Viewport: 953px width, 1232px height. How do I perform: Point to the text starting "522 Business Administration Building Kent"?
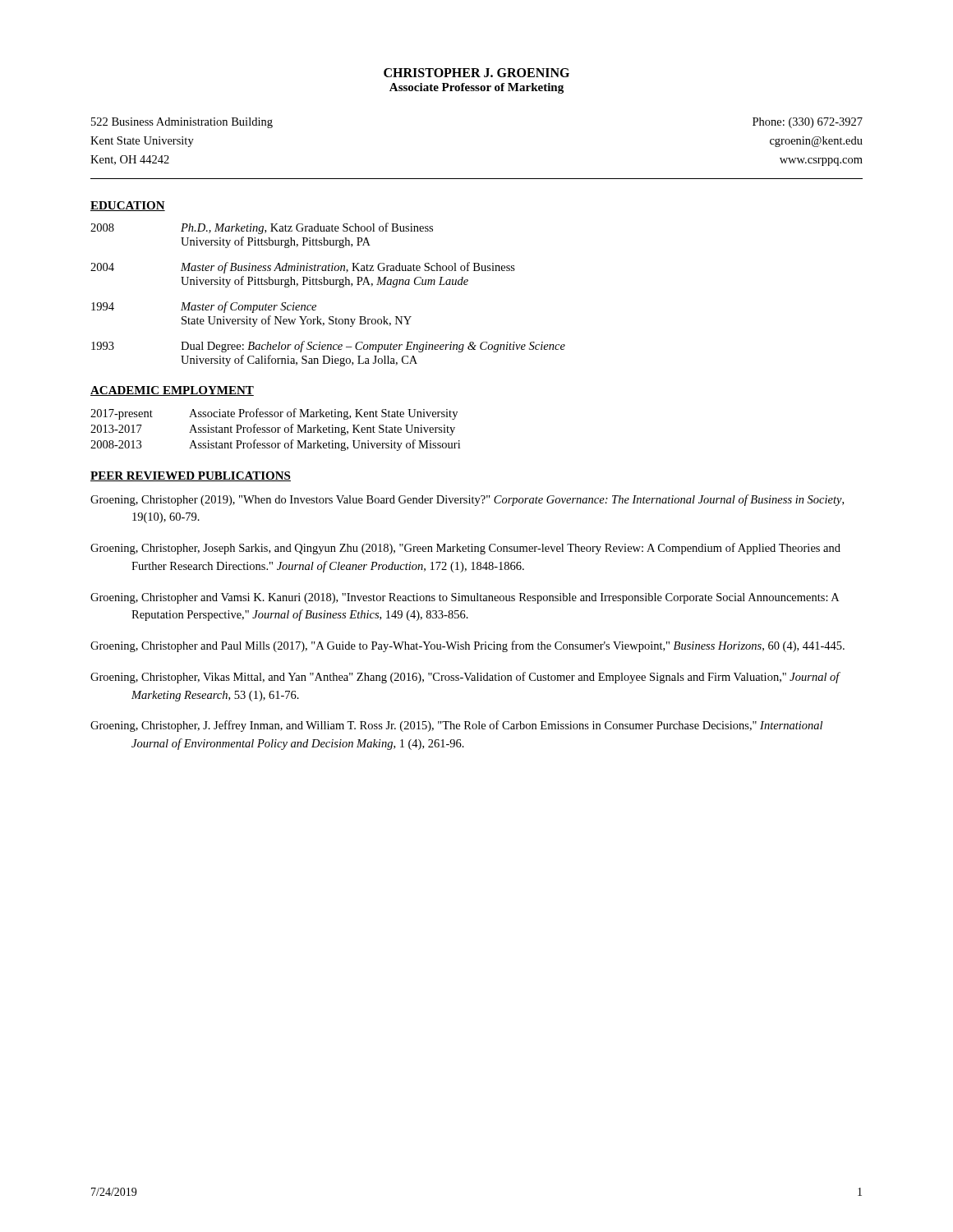tap(181, 123)
